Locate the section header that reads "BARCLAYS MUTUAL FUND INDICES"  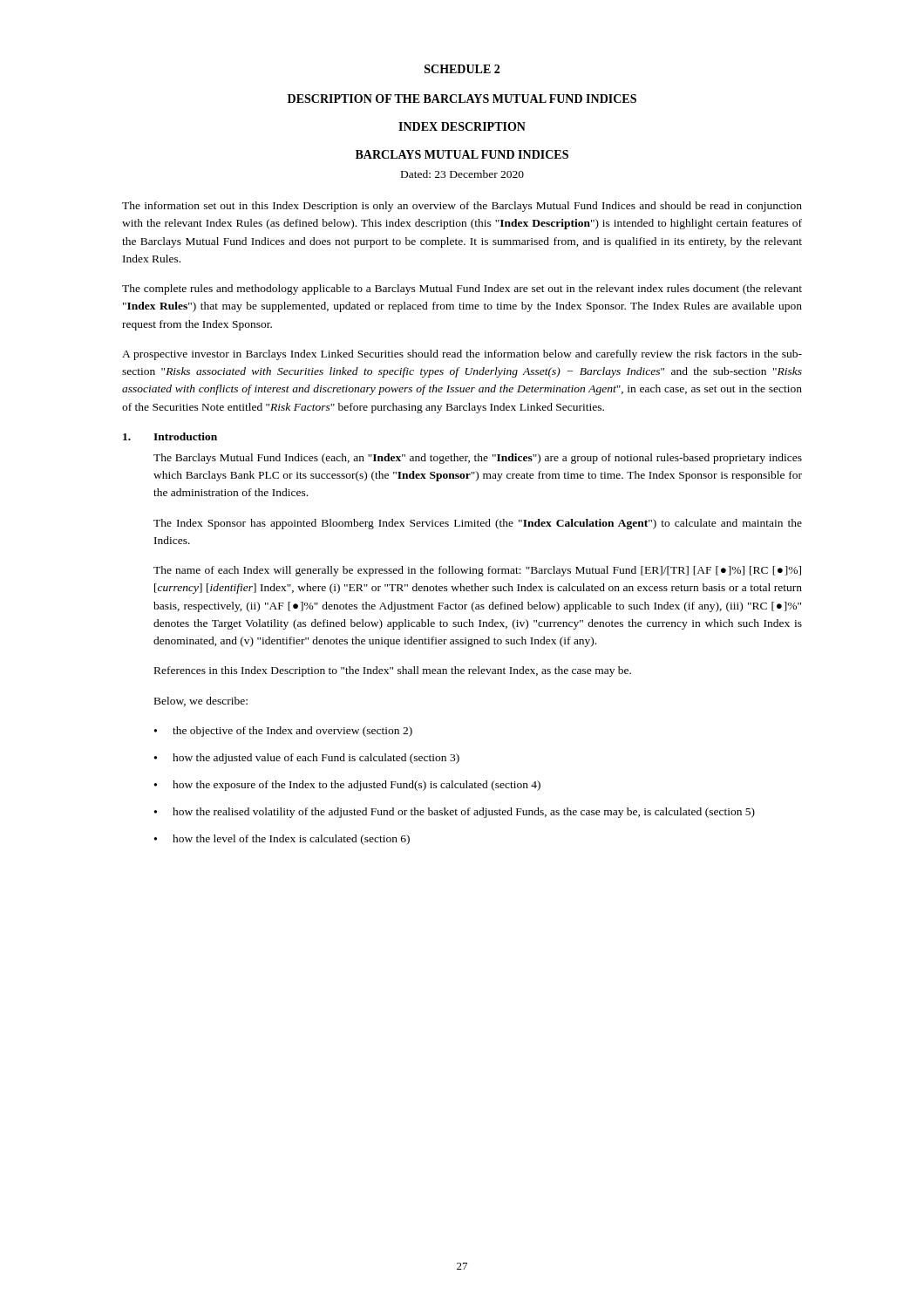tap(462, 155)
